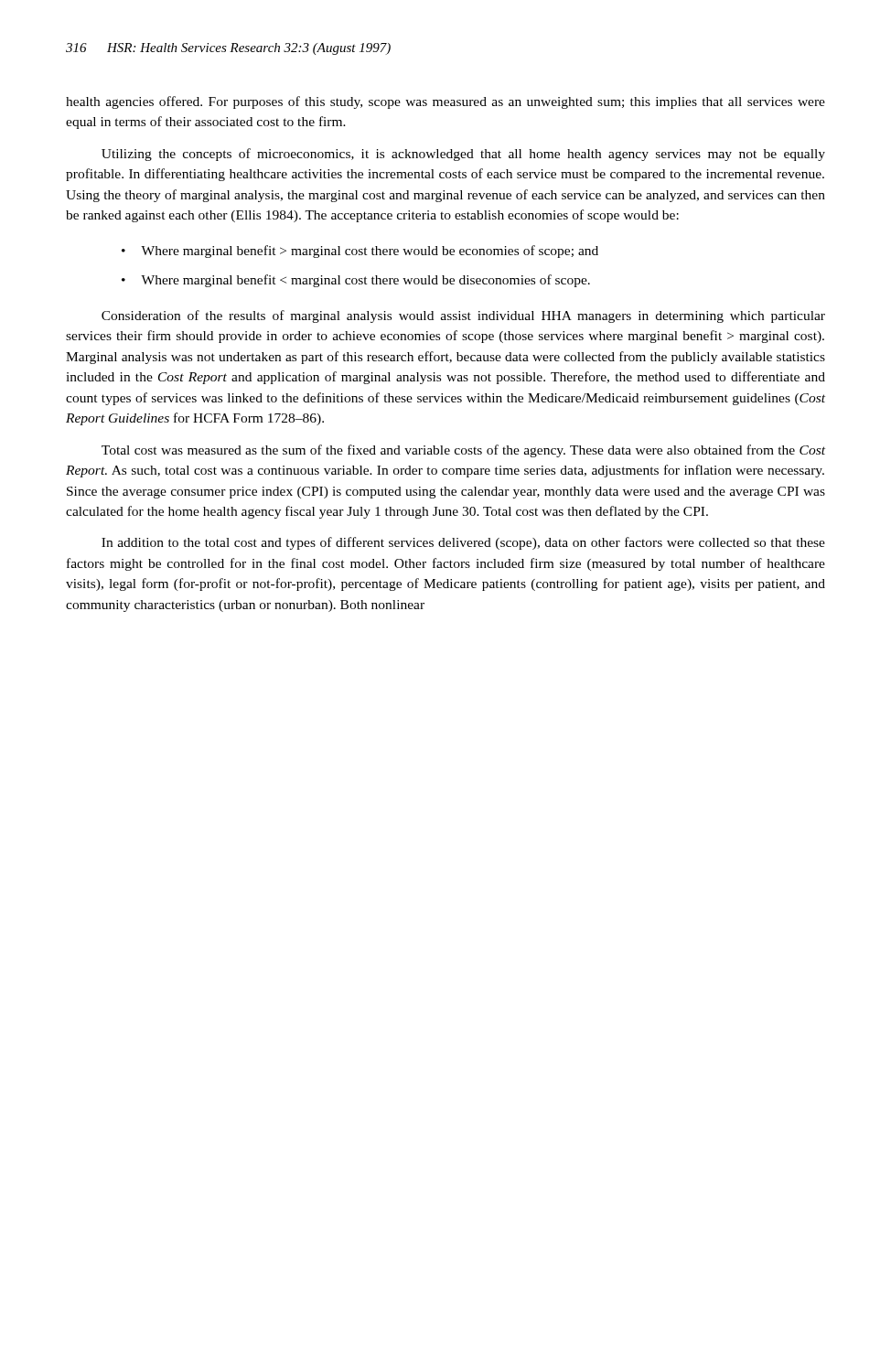Locate the list item with the text "• Where marginal benefit < marginal cost there"
Image resolution: width=891 pixels, height=1372 pixels.
pos(473,280)
